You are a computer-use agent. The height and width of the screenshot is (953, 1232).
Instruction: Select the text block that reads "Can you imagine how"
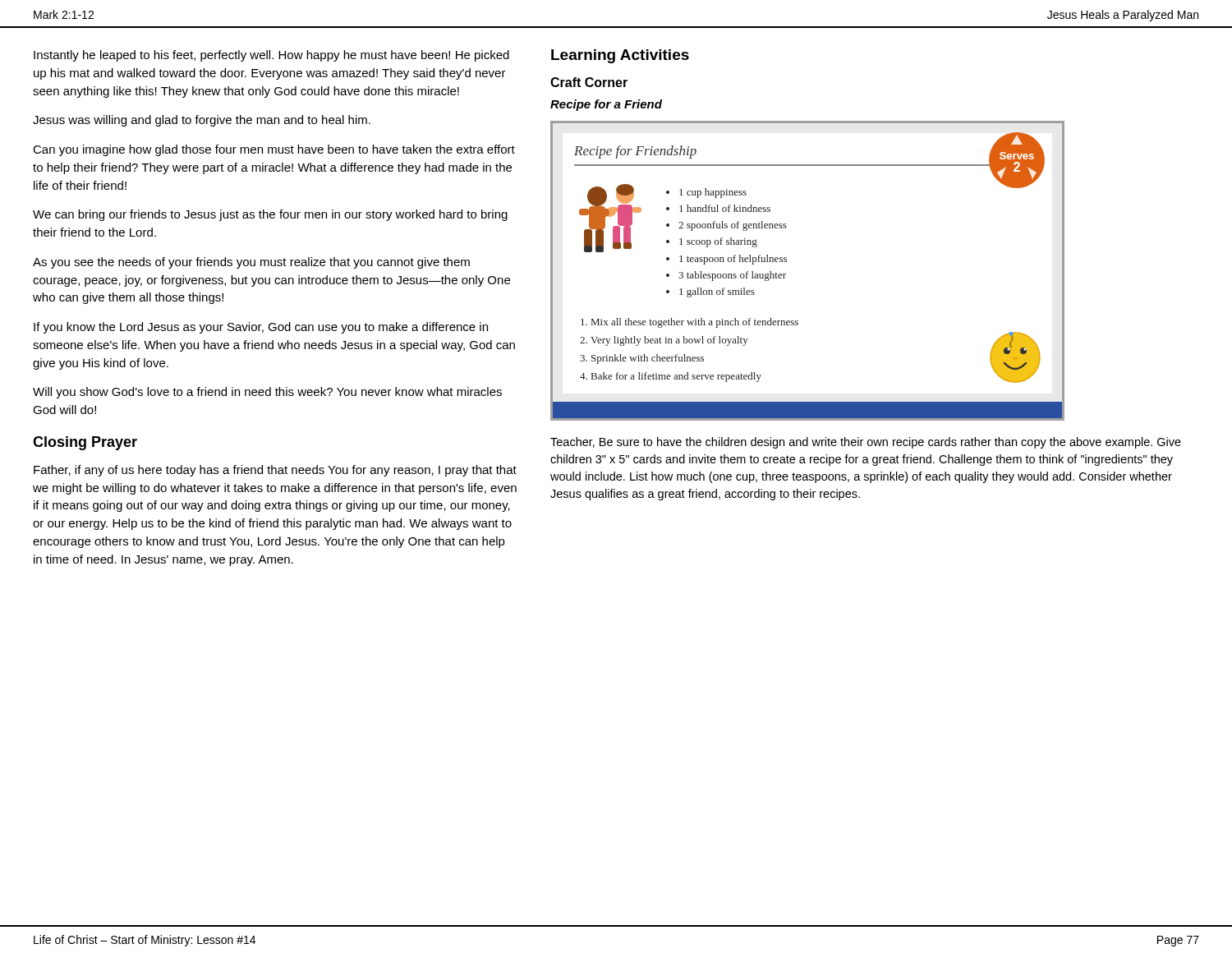(274, 167)
